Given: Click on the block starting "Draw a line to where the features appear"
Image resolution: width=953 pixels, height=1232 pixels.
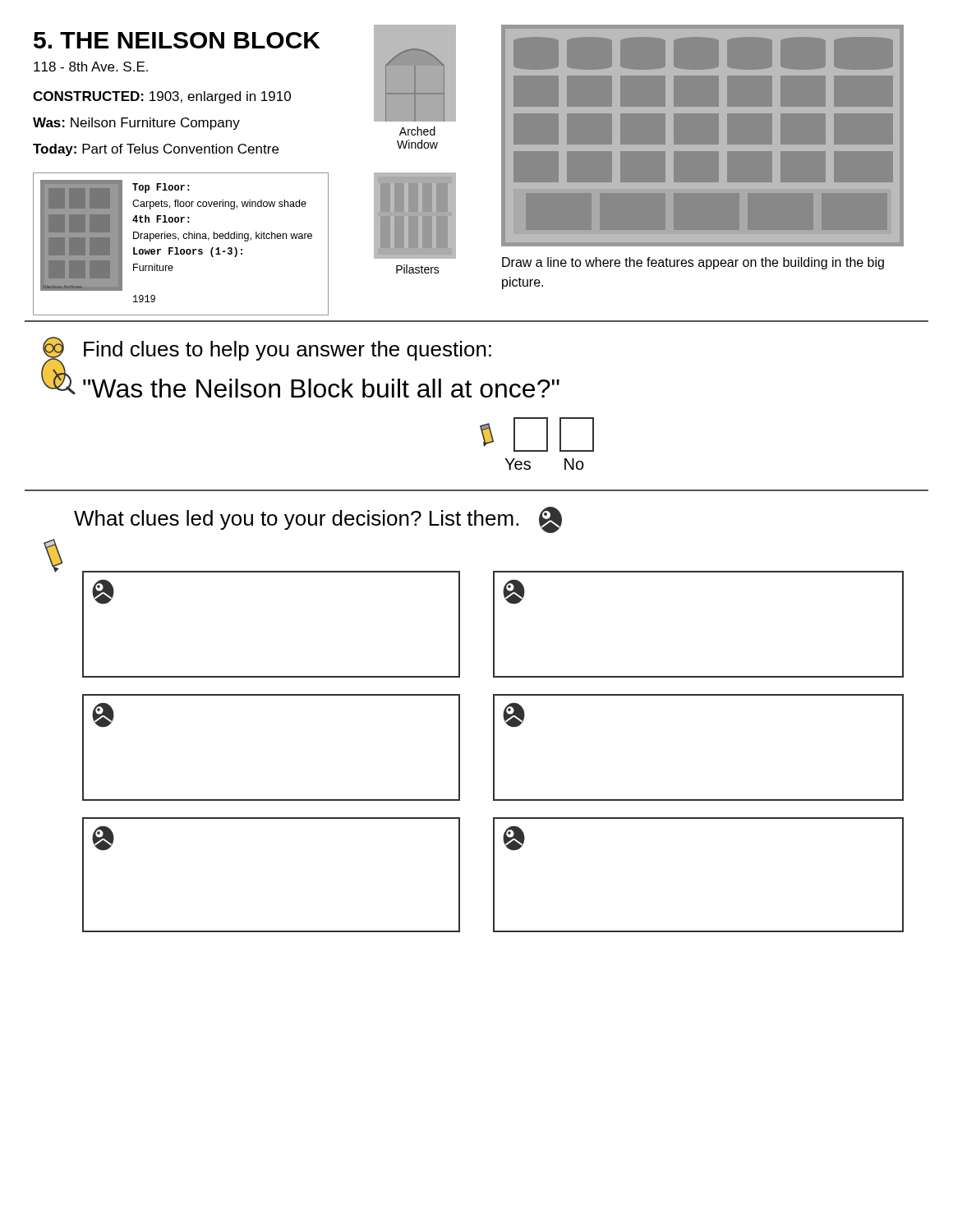Looking at the screenshot, I should pos(693,272).
